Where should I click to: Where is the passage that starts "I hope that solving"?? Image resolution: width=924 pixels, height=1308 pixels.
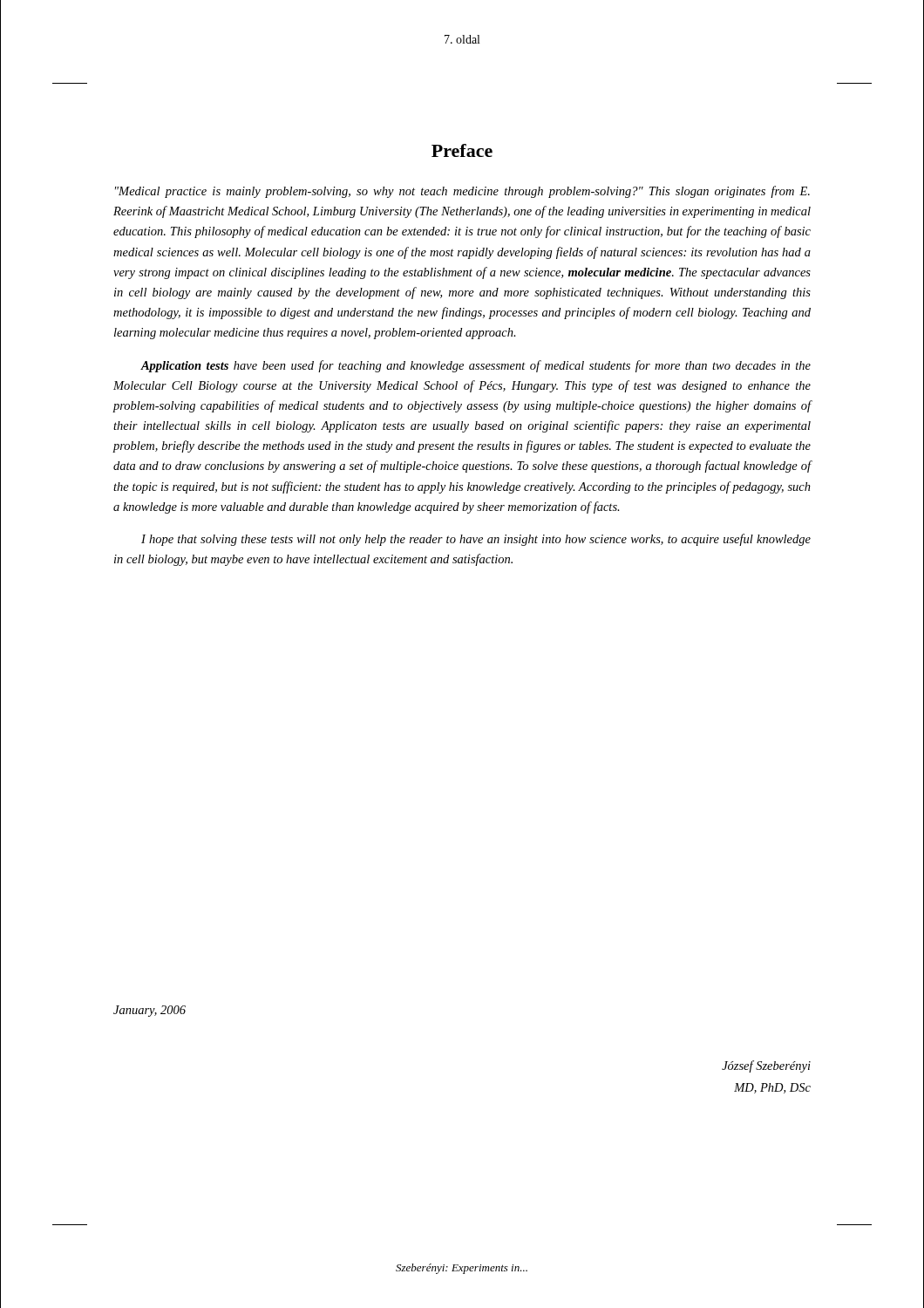462,549
